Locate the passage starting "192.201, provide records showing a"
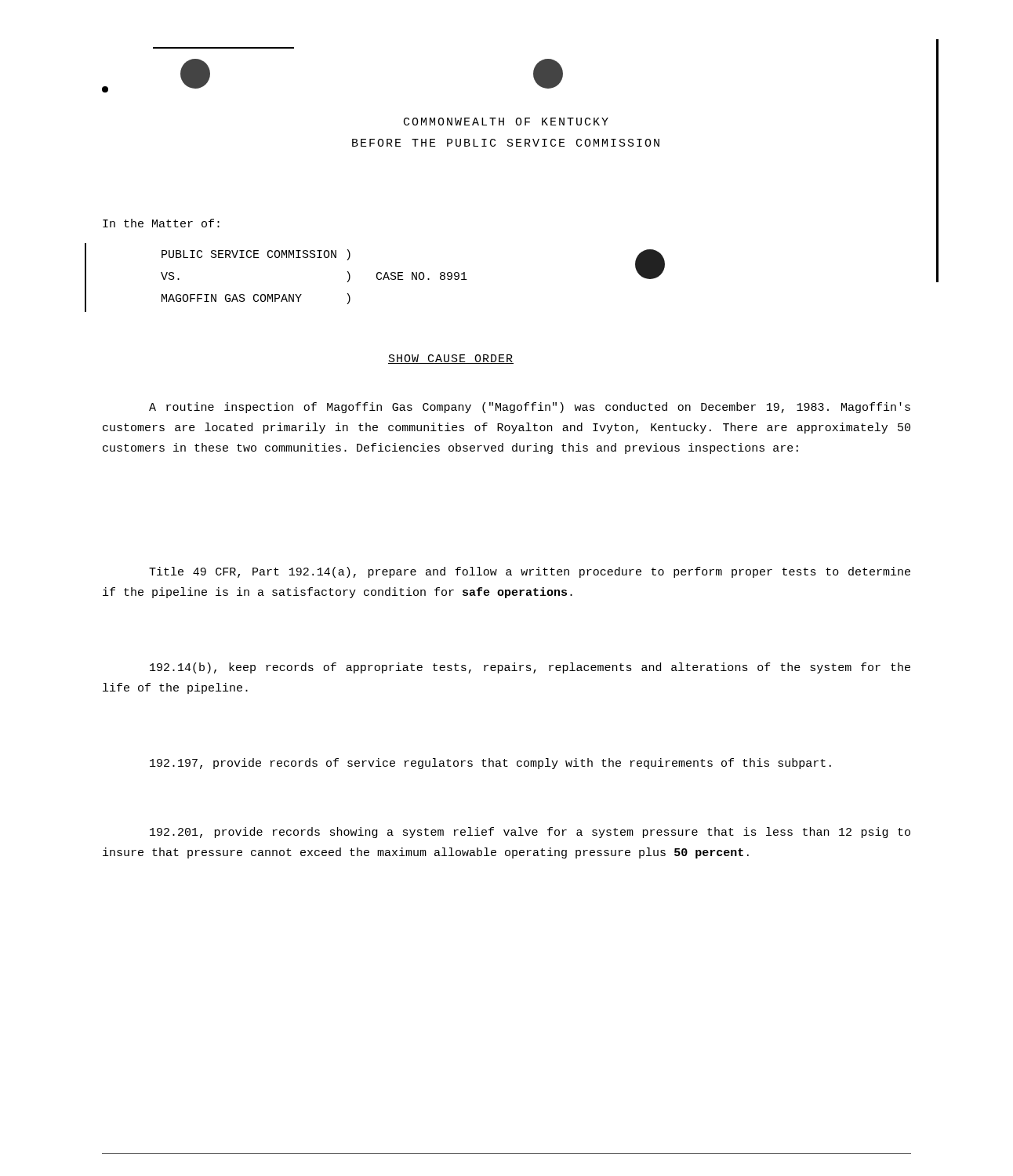The height and width of the screenshot is (1176, 1013). [x=506, y=843]
